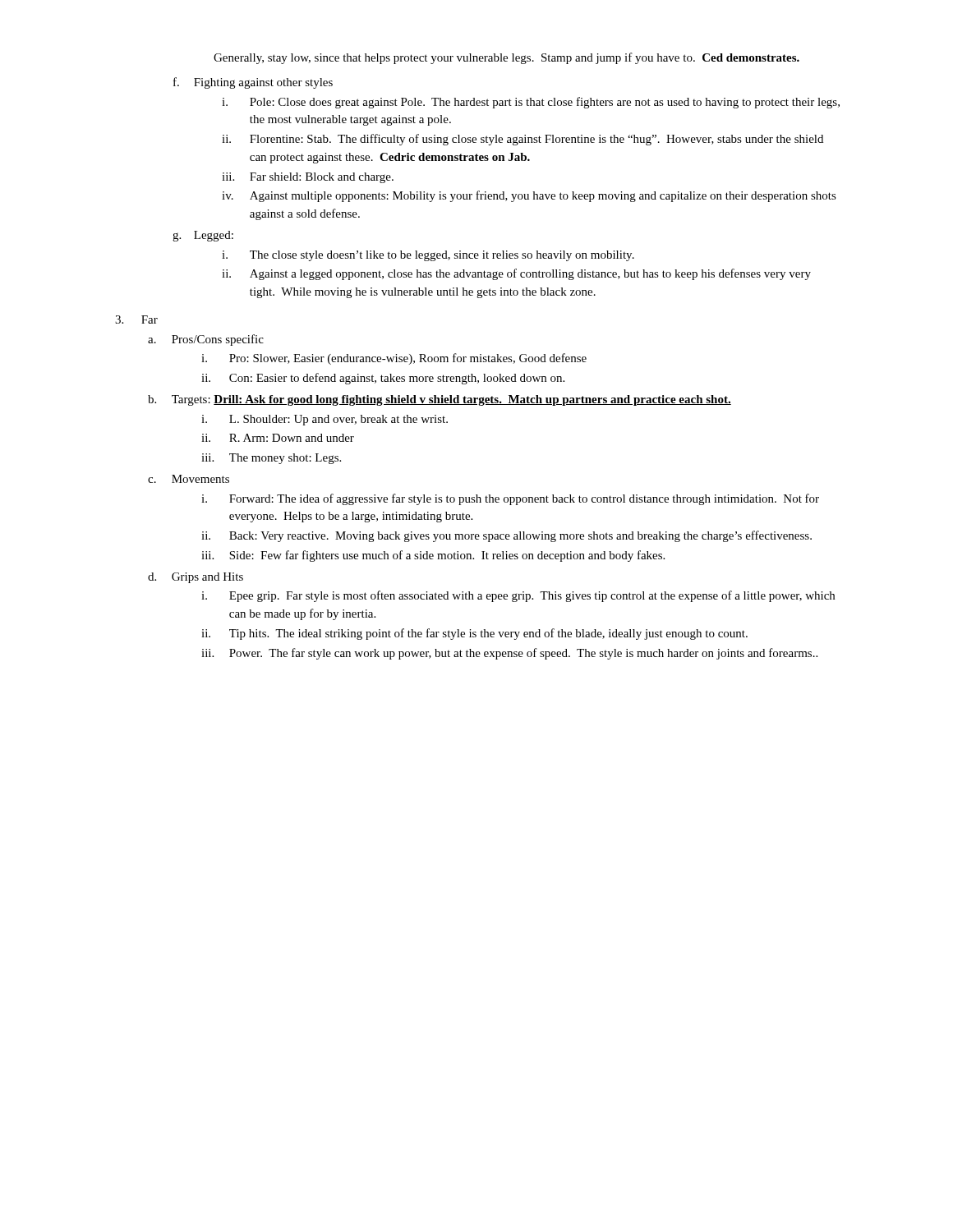Click on the element starting "b. Targets: Drill: Ask for good"

pyautogui.click(x=497, y=400)
